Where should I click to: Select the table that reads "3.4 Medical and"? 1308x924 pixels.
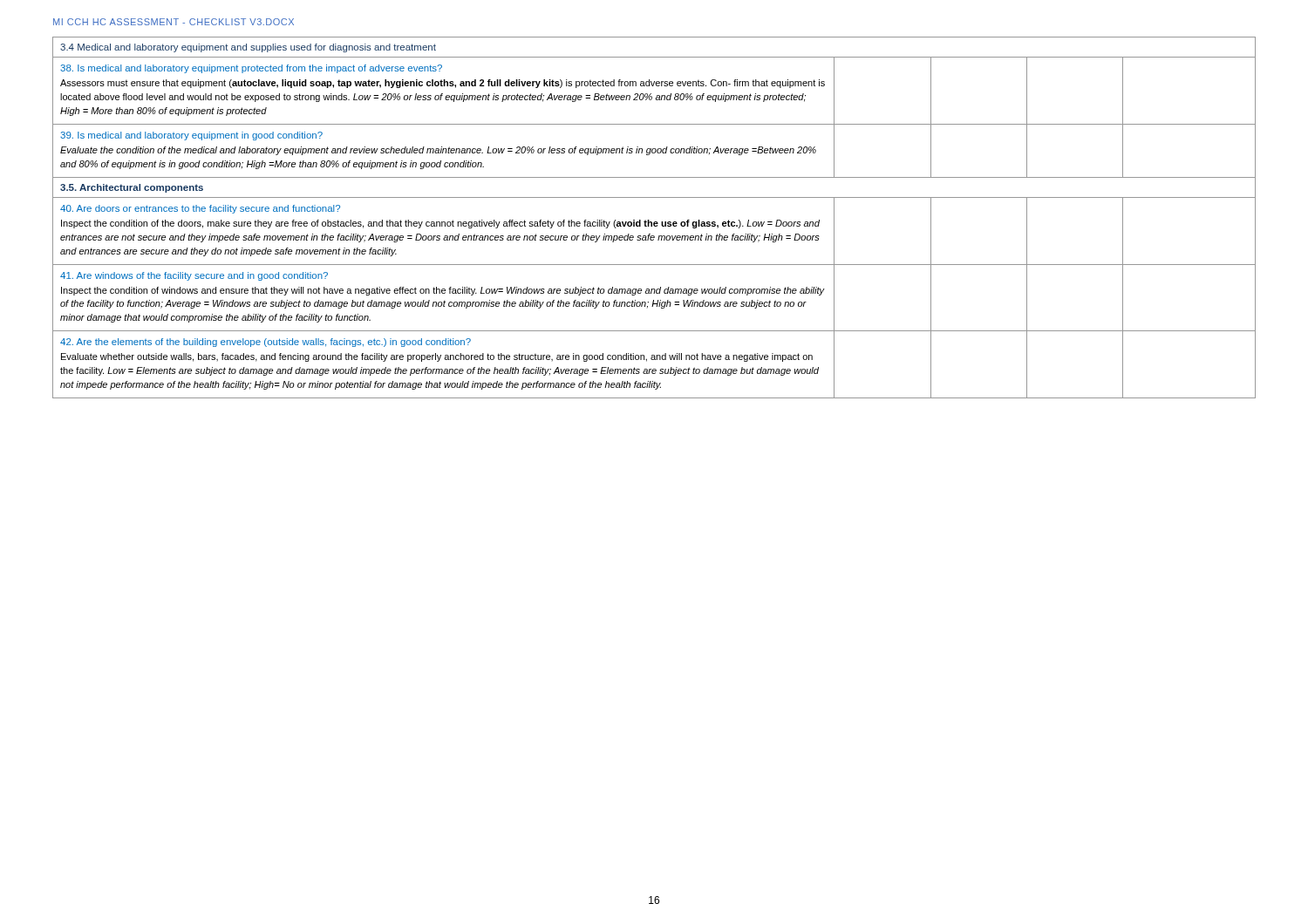(654, 218)
